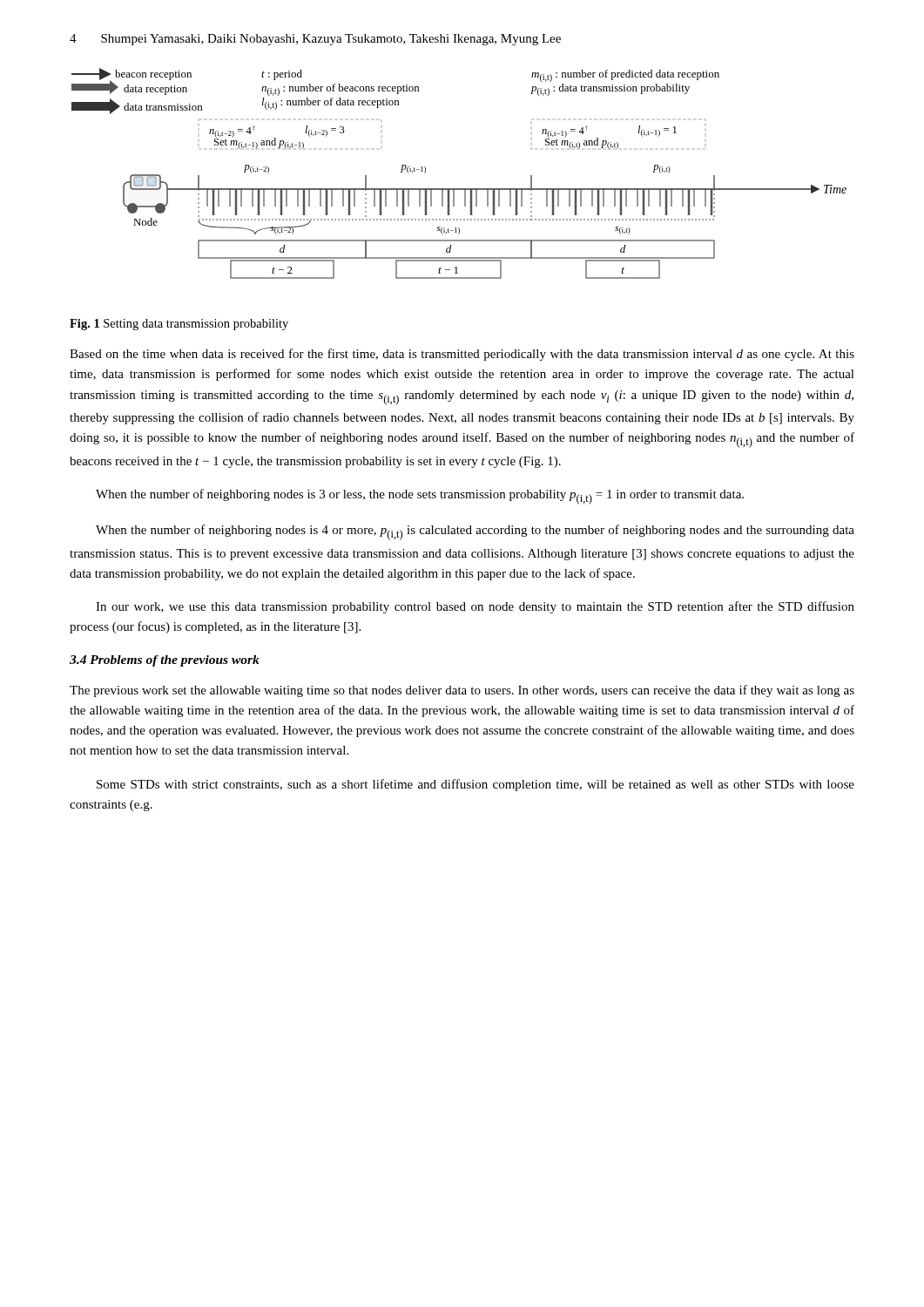
Task: Select the caption with the text "Fig. 1 Setting data transmission probability"
Action: click(179, 323)
